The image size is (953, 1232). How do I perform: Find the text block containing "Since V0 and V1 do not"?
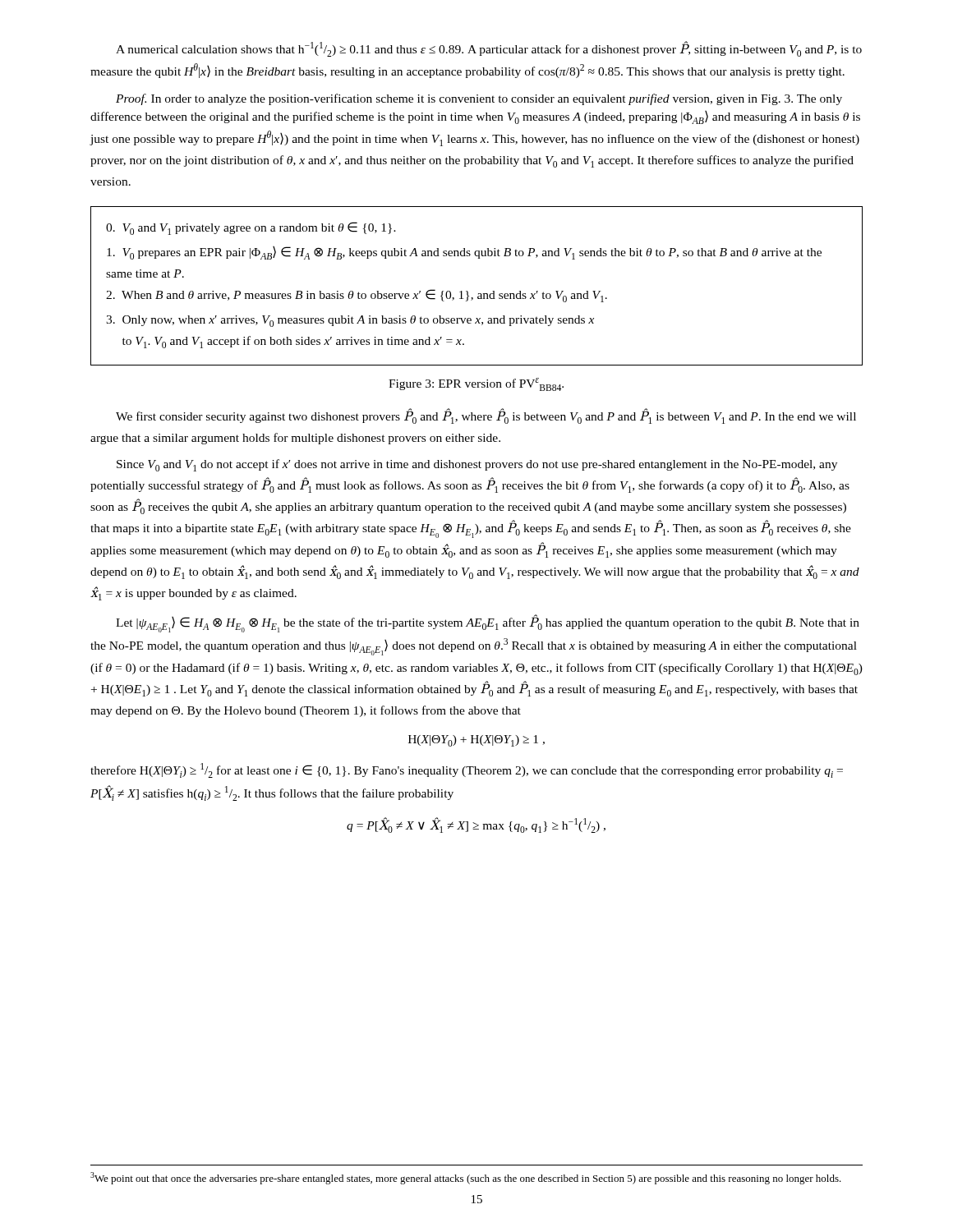476,530
